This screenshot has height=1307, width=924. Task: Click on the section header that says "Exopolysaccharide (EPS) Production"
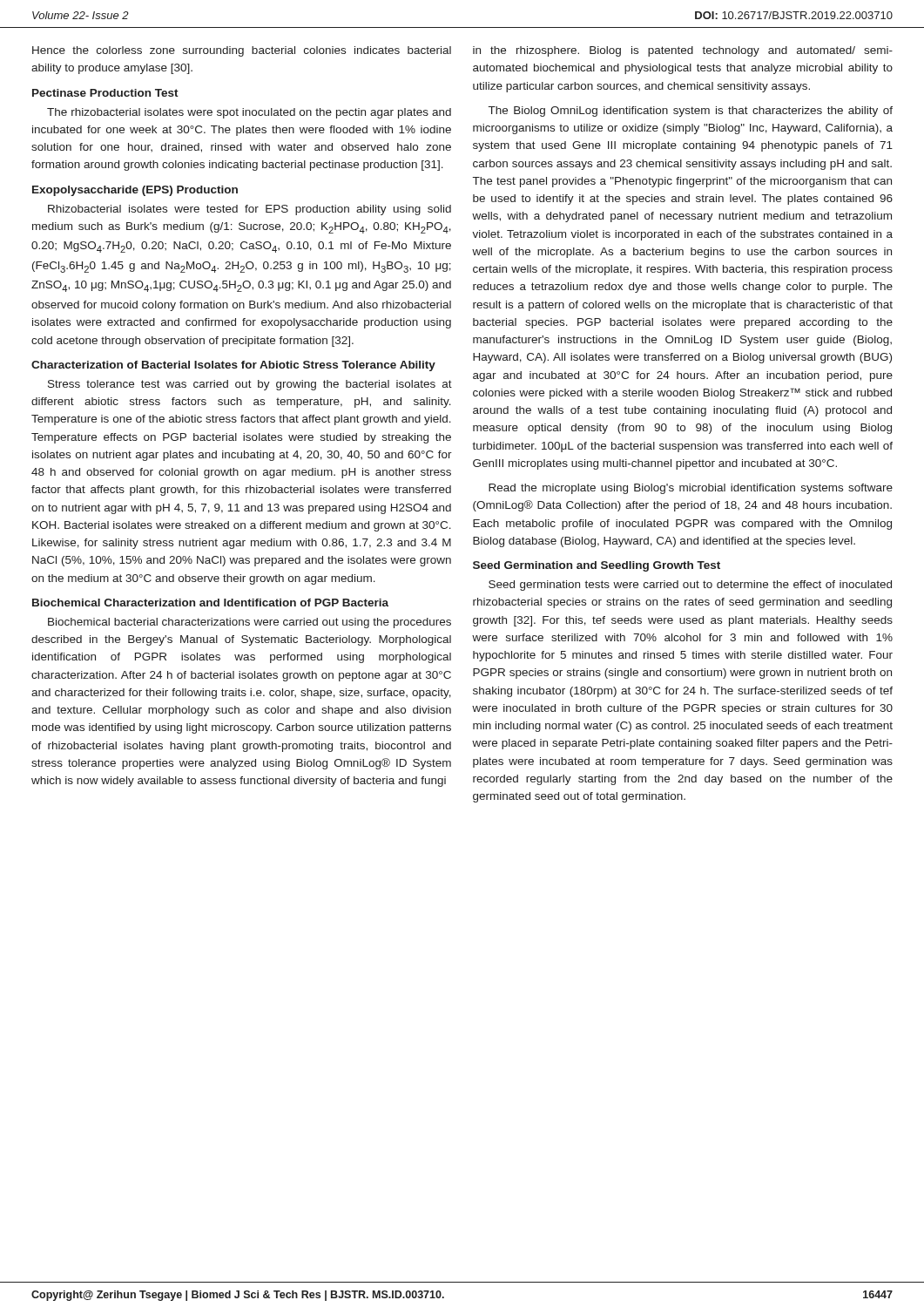135,189
